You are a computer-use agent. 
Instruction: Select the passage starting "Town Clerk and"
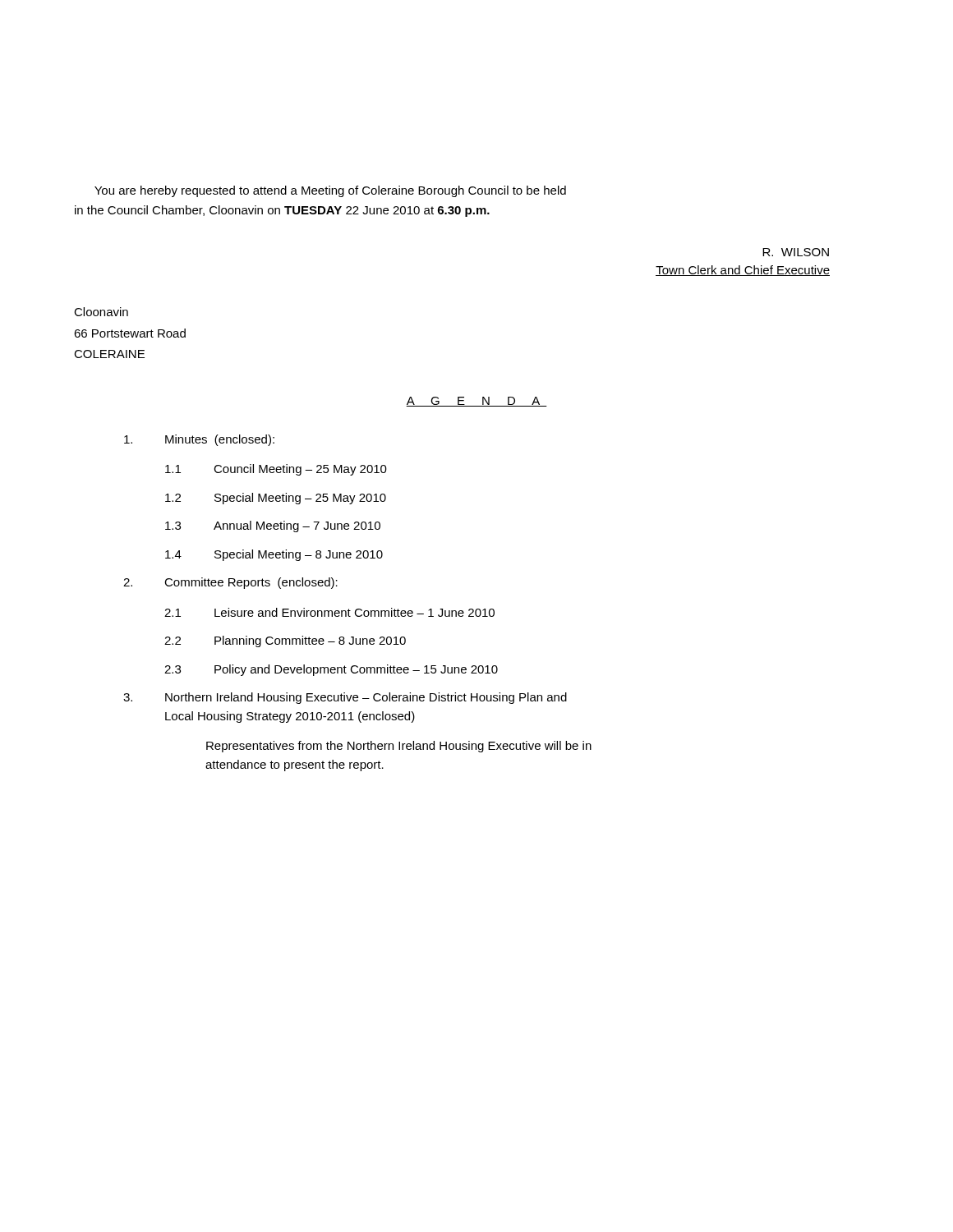click(743, 270)
